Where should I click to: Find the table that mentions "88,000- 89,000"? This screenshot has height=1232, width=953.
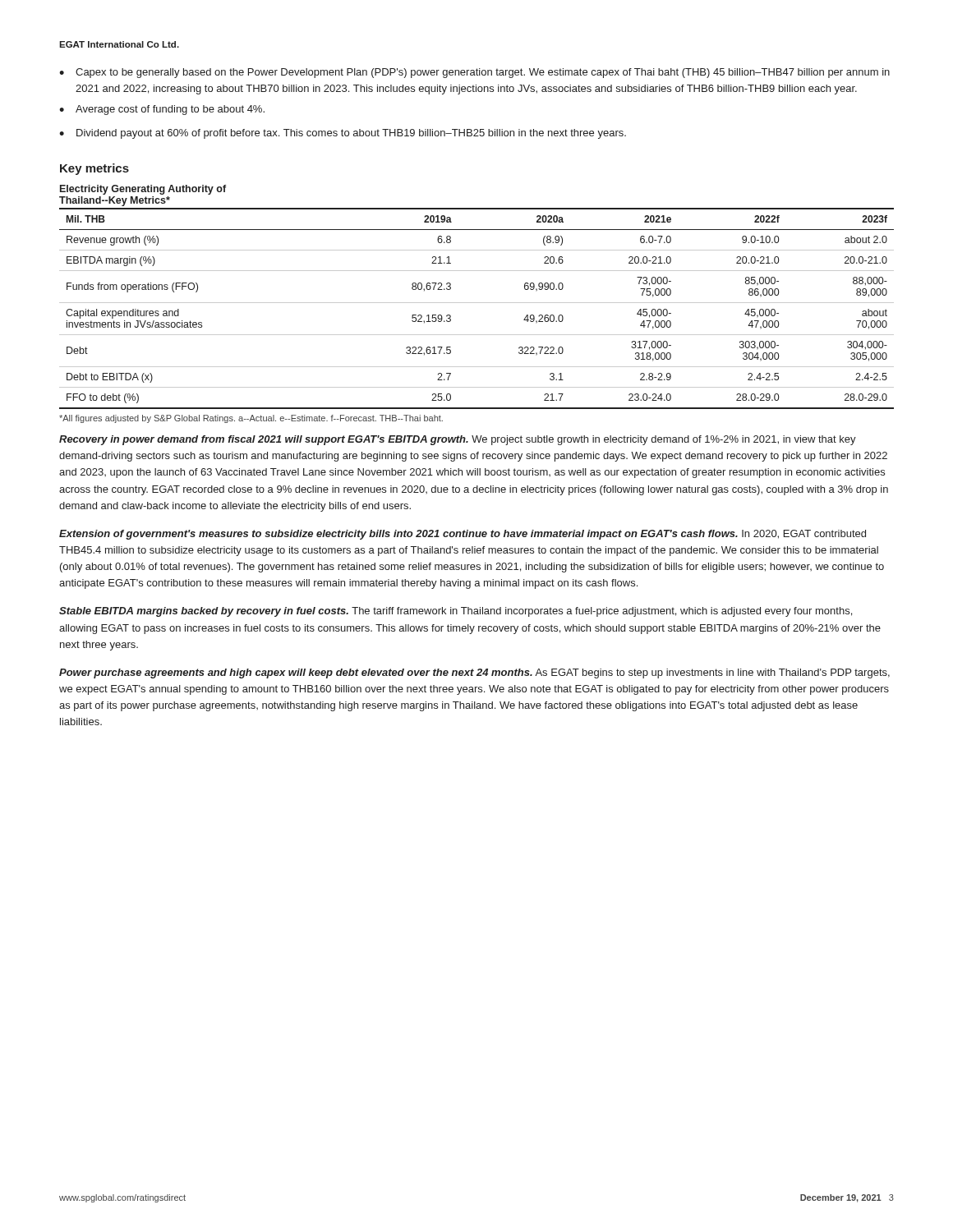click(476, 309)
